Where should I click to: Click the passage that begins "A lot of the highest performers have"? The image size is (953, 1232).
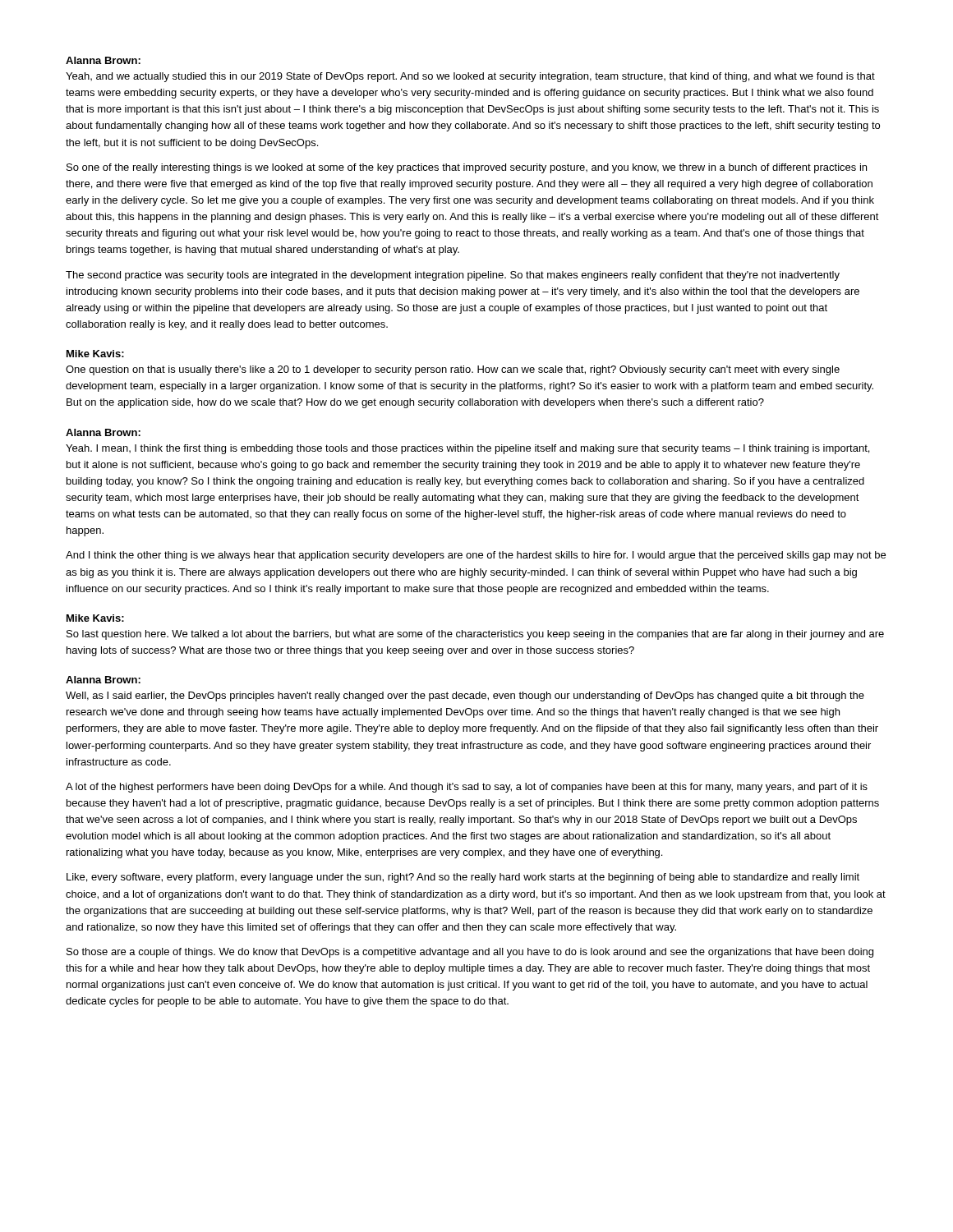click(473, 819)
